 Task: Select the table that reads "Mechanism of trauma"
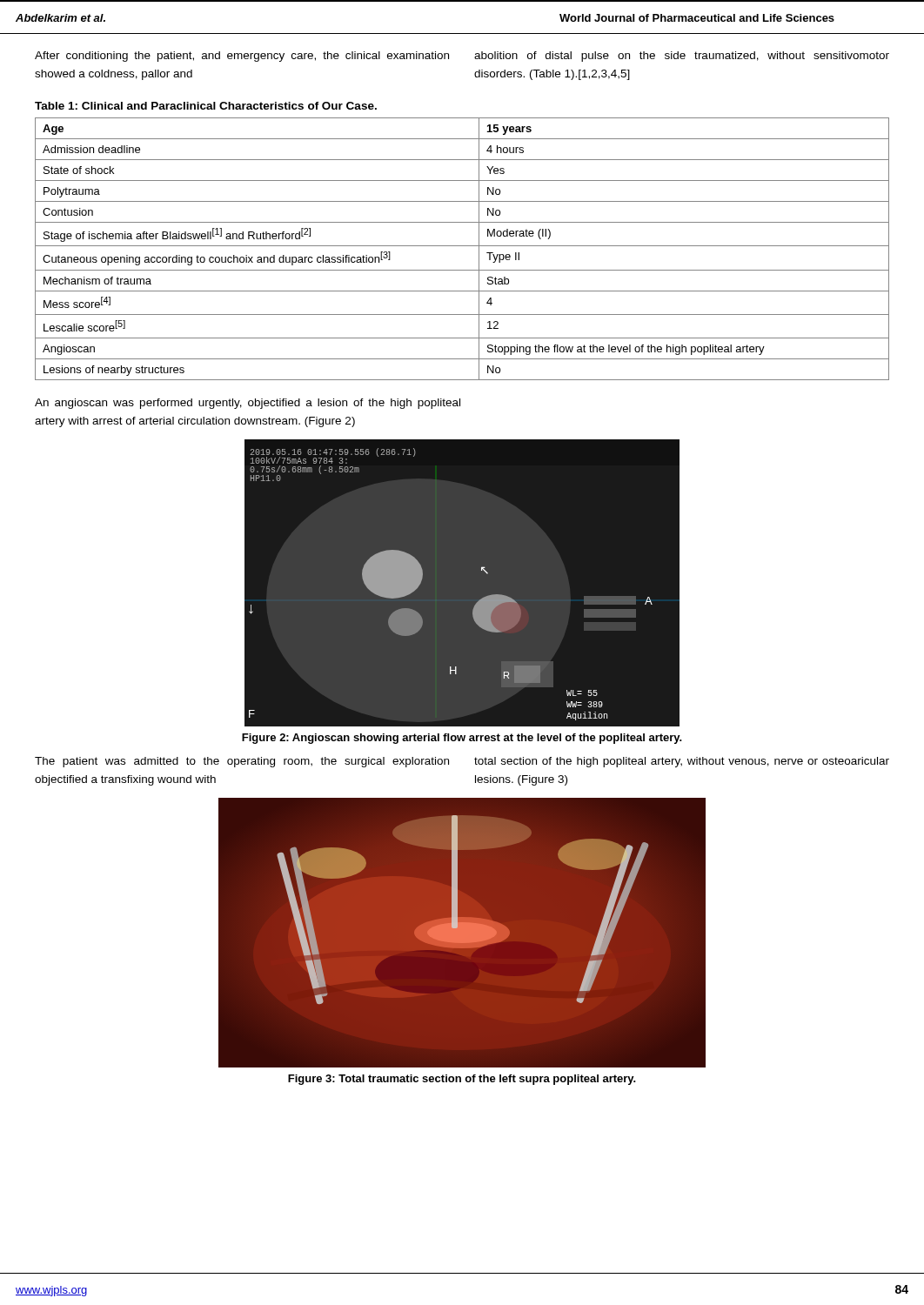[x=462, y=249]
